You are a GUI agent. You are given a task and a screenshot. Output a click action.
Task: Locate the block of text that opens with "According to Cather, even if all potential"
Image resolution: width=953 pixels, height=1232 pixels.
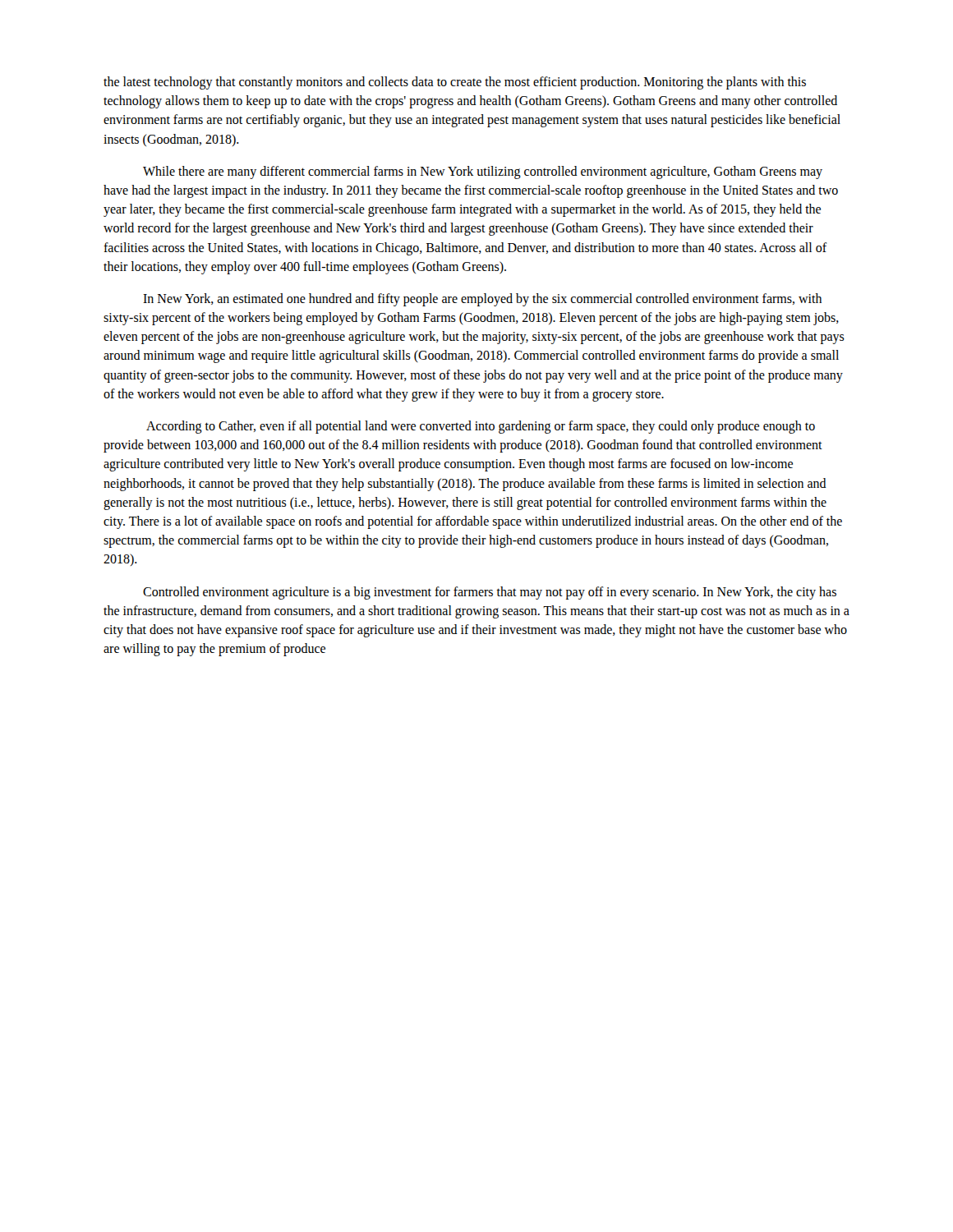pos(476,493)
